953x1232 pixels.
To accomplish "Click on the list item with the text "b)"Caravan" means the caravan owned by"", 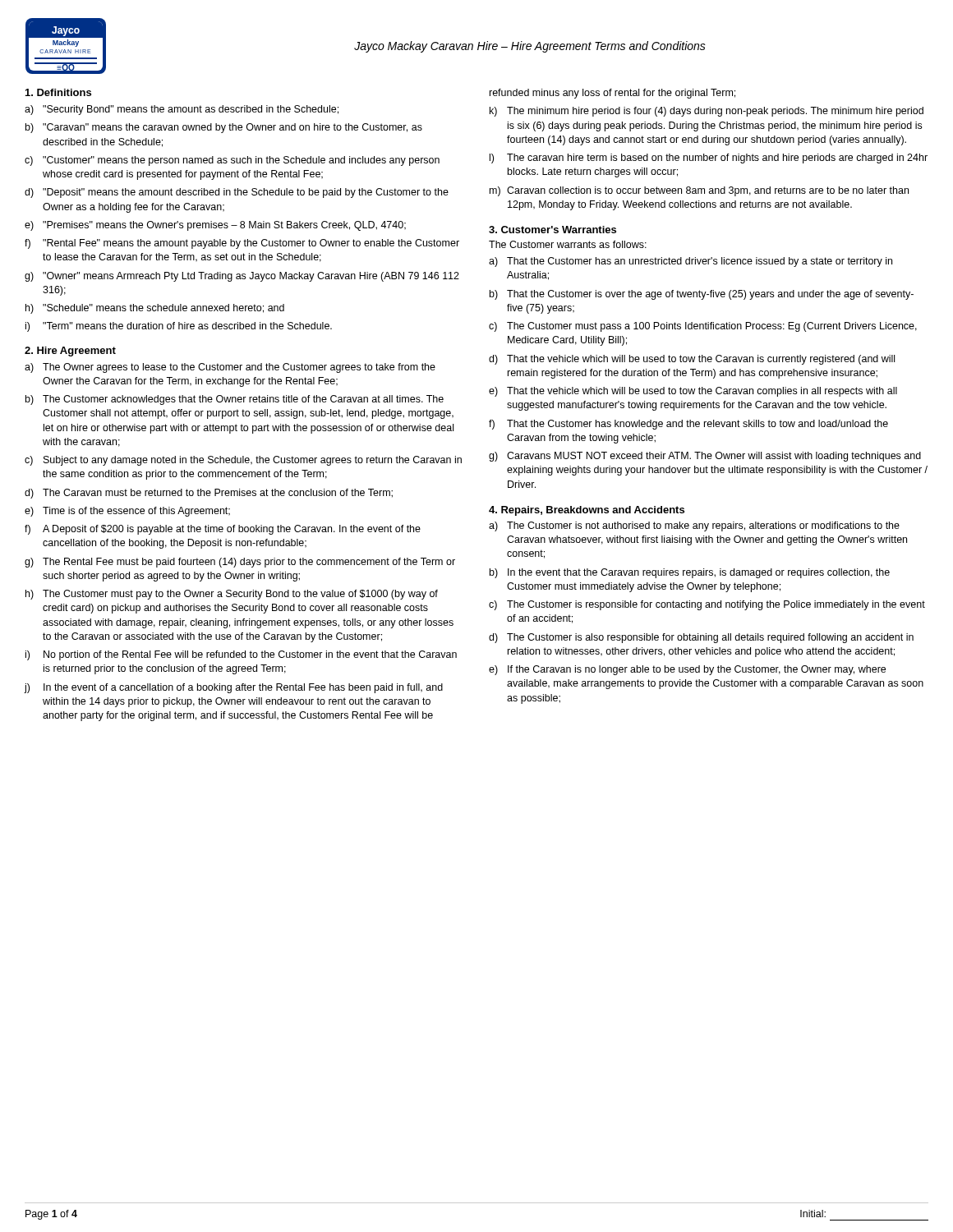I will 244,135.
